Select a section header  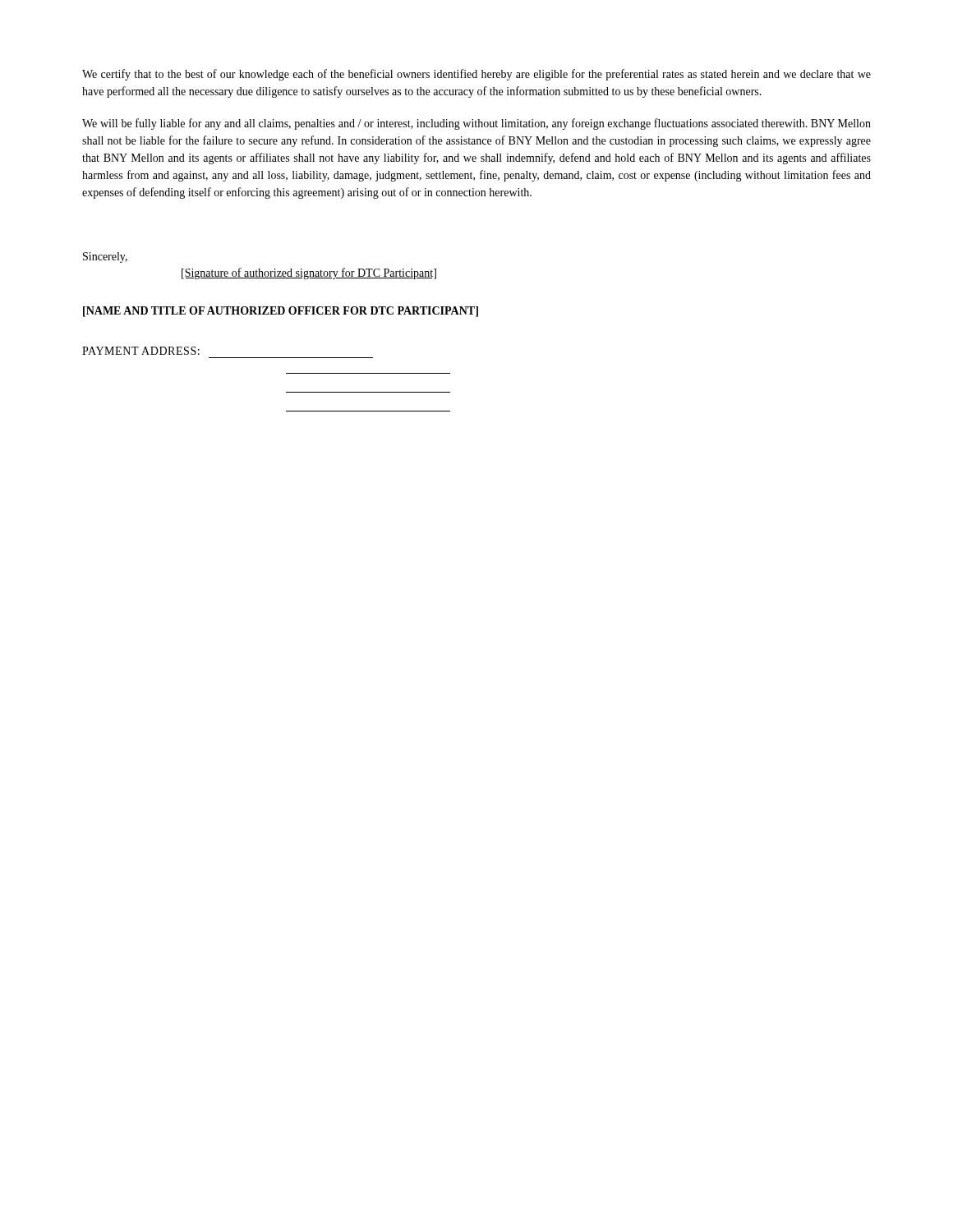point(280,311)
